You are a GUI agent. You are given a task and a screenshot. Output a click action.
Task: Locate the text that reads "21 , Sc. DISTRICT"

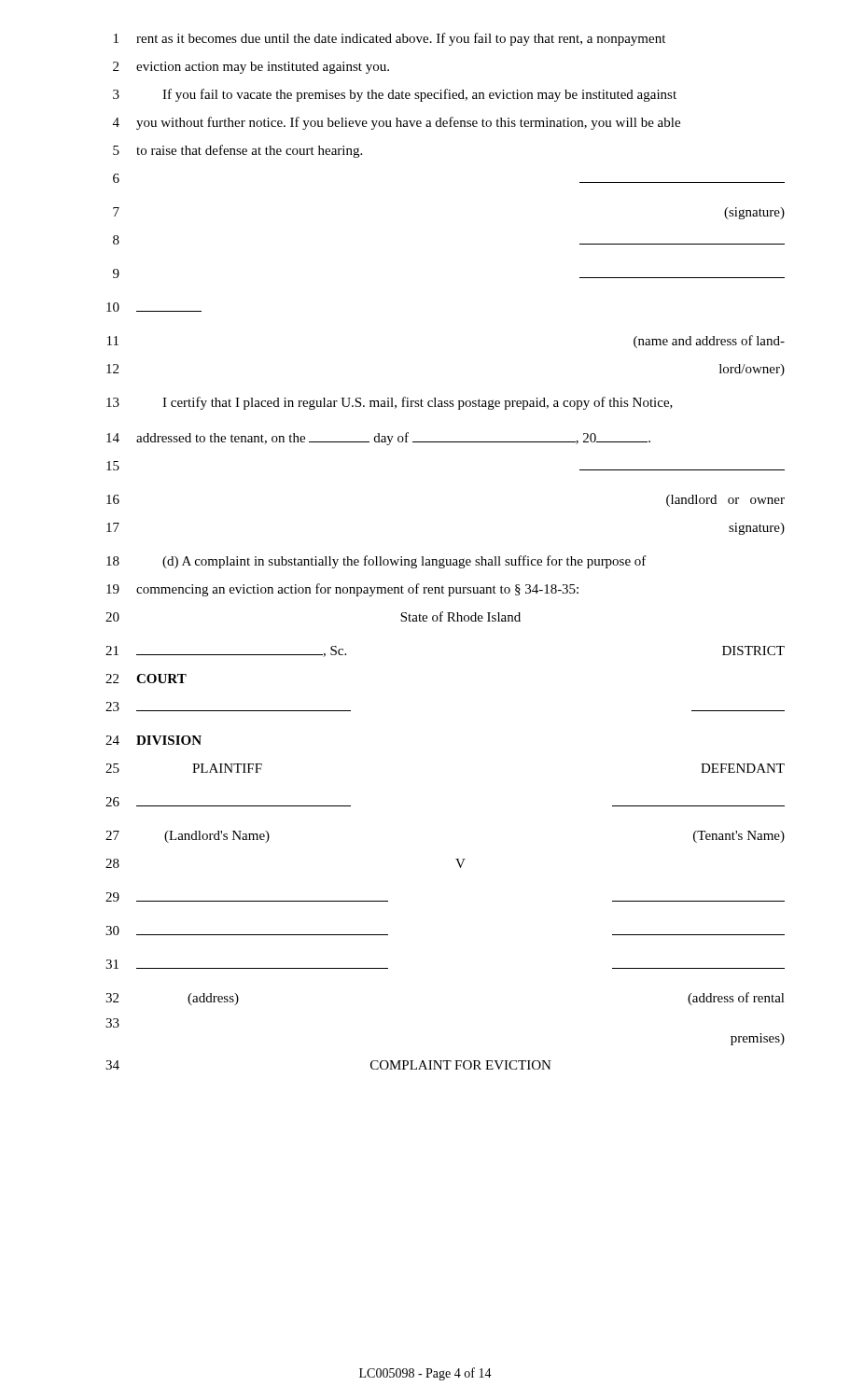(334, 651)
